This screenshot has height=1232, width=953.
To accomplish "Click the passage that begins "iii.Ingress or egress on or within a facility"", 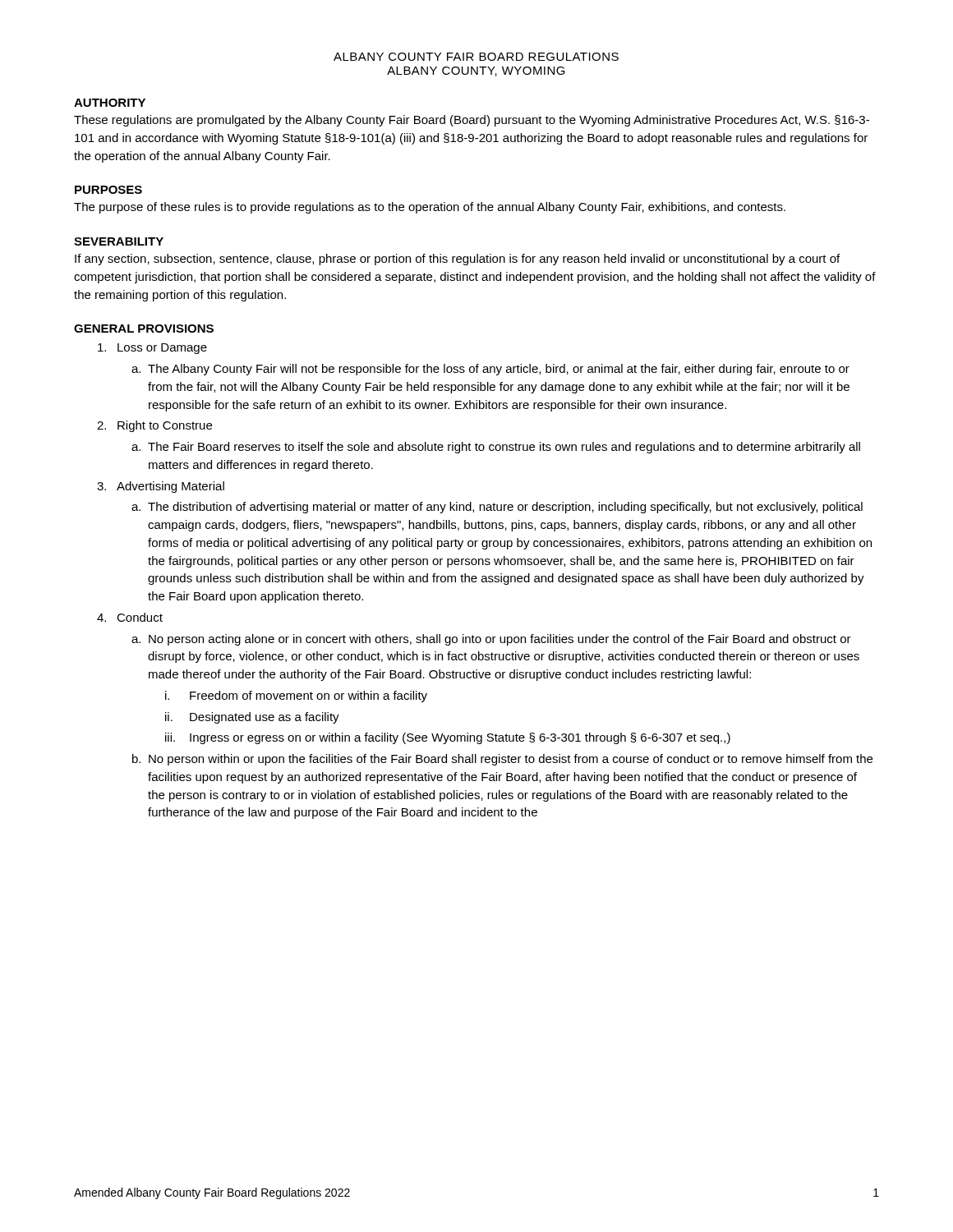I will (520, 738).
